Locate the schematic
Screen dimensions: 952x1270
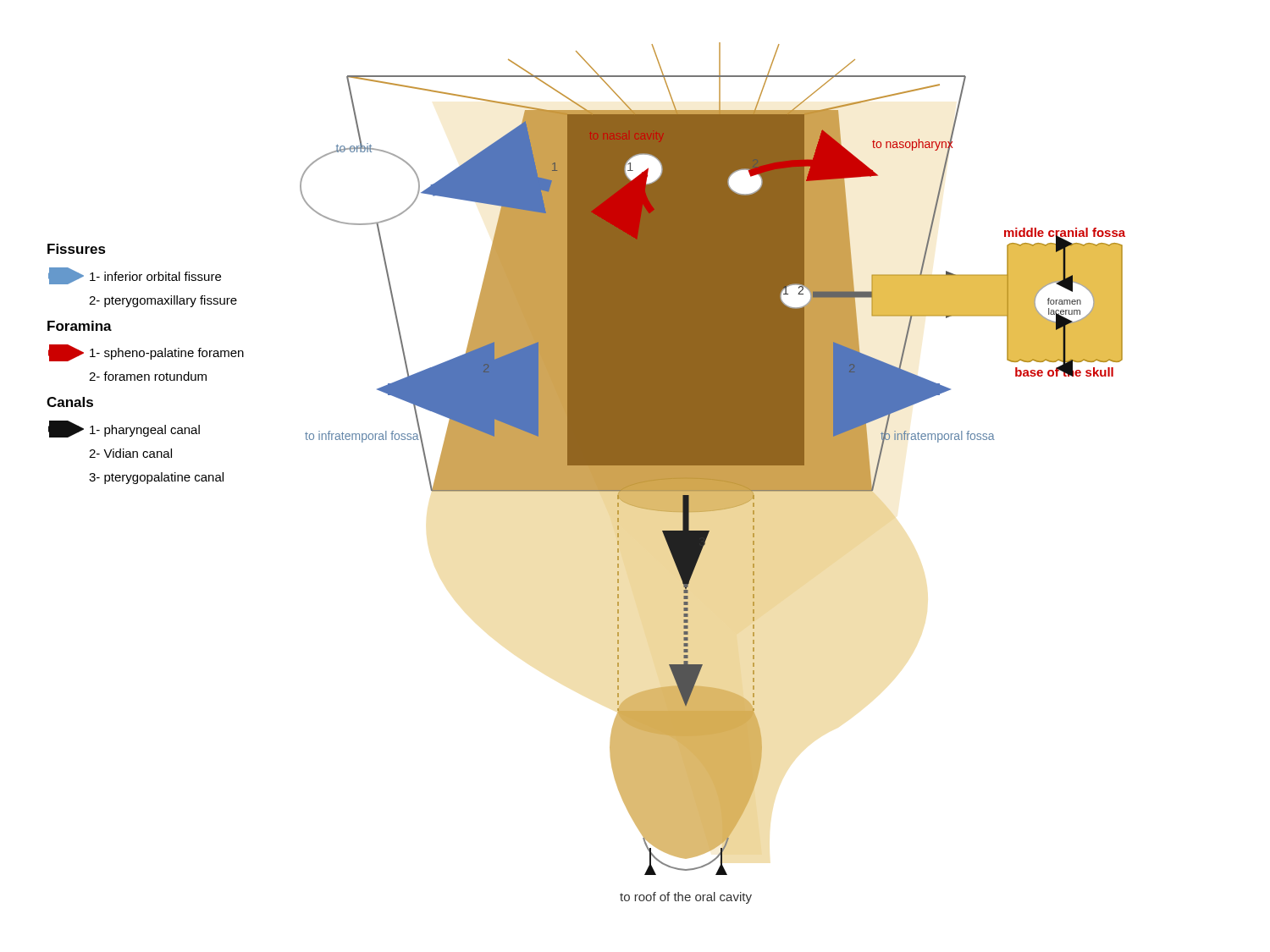(x=754, y=474)
